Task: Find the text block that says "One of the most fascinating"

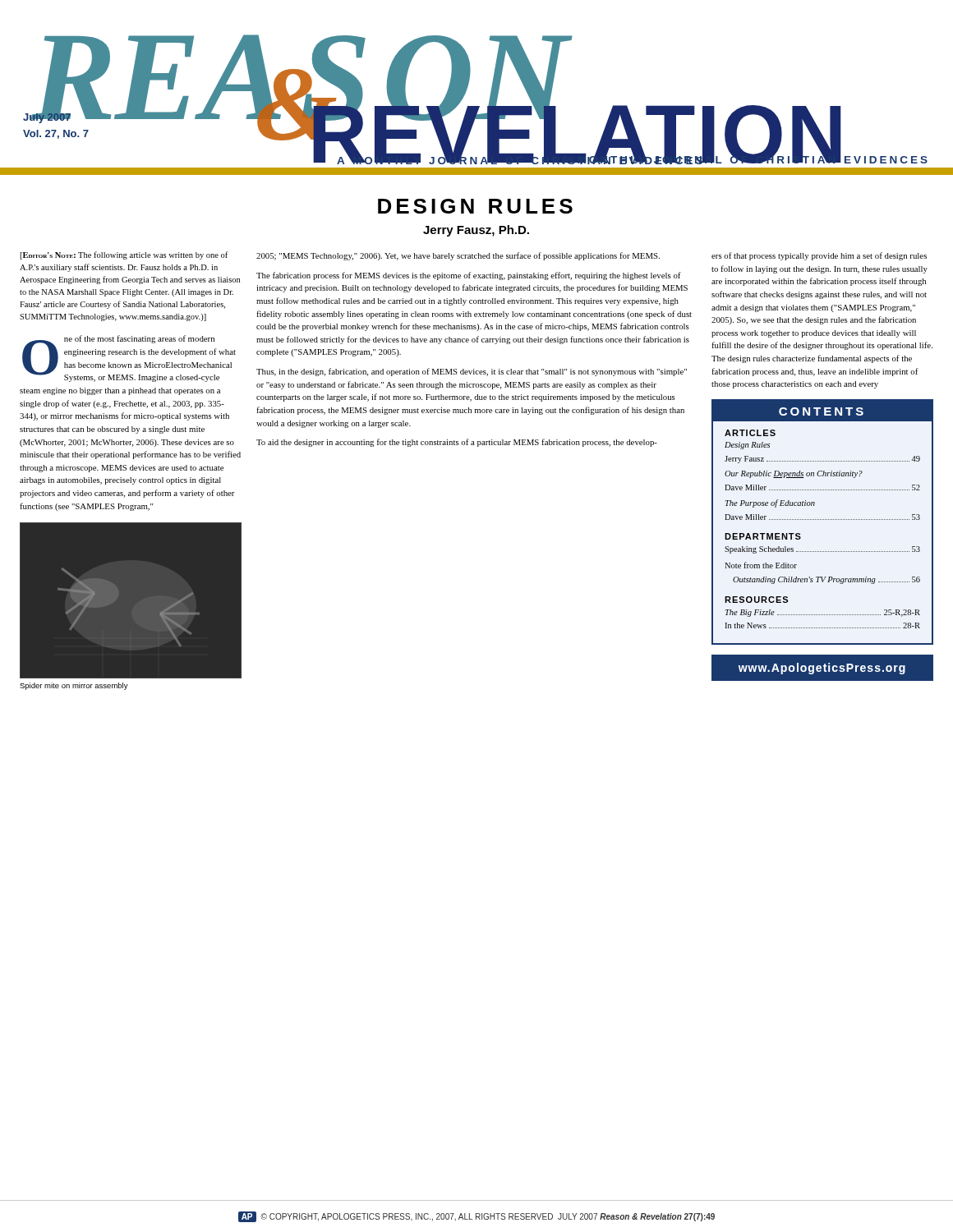Action: tap(130, 422)
